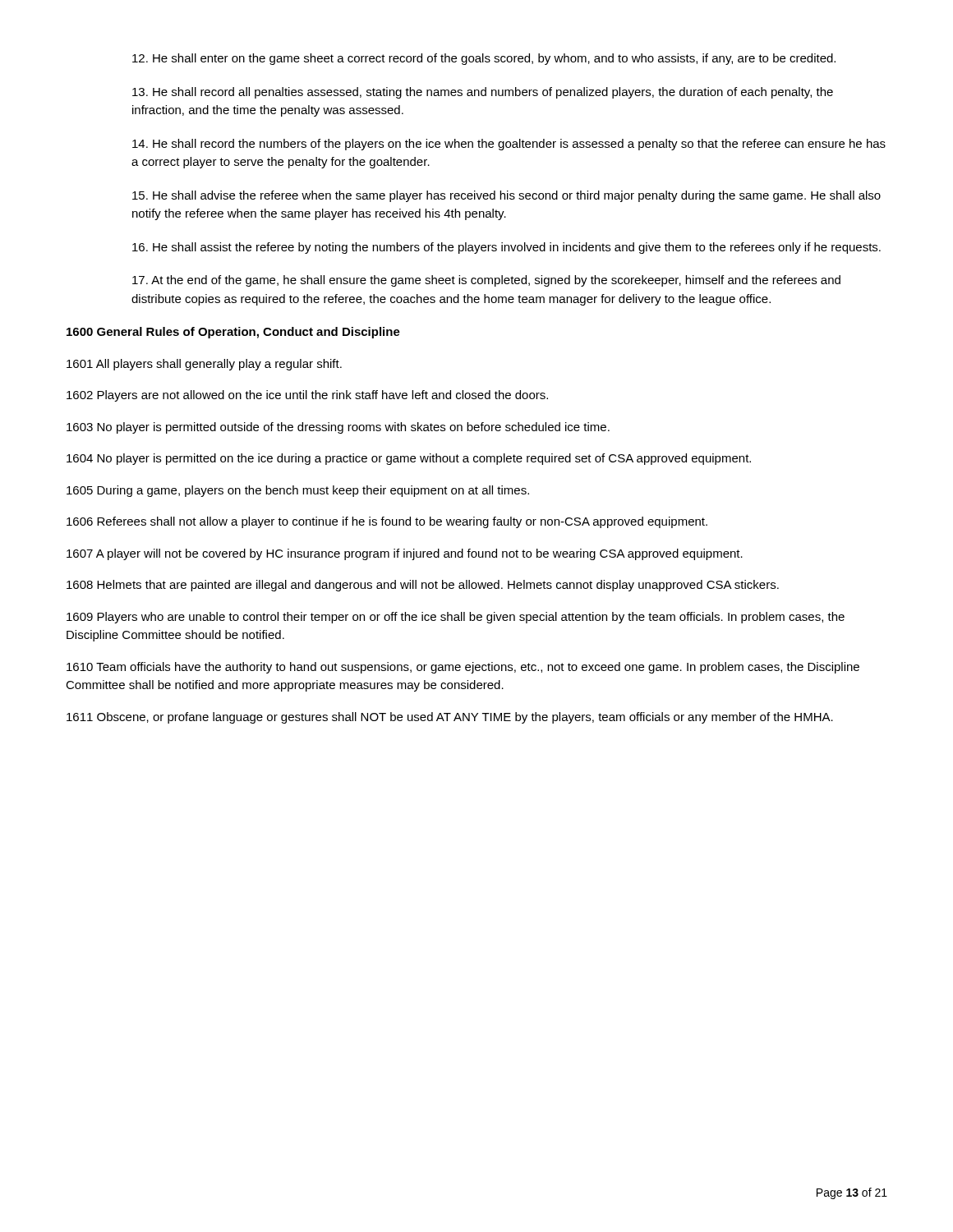Find the text block that says "1604 No player"
Screen dimensions: 1232x953
click(x=409, y=458)
